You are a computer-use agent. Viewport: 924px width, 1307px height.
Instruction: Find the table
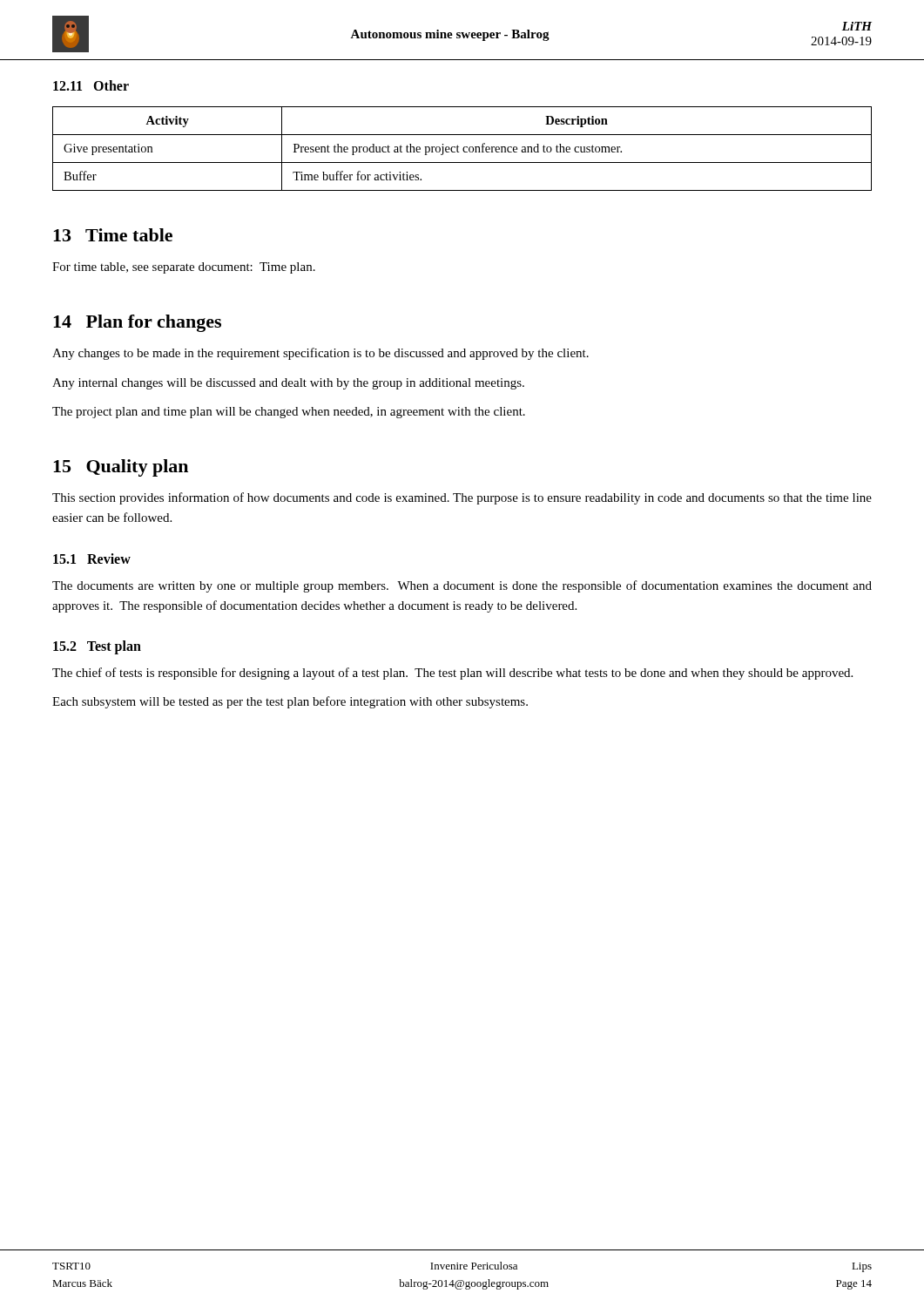pyautogui.click(x=462, y=149)
